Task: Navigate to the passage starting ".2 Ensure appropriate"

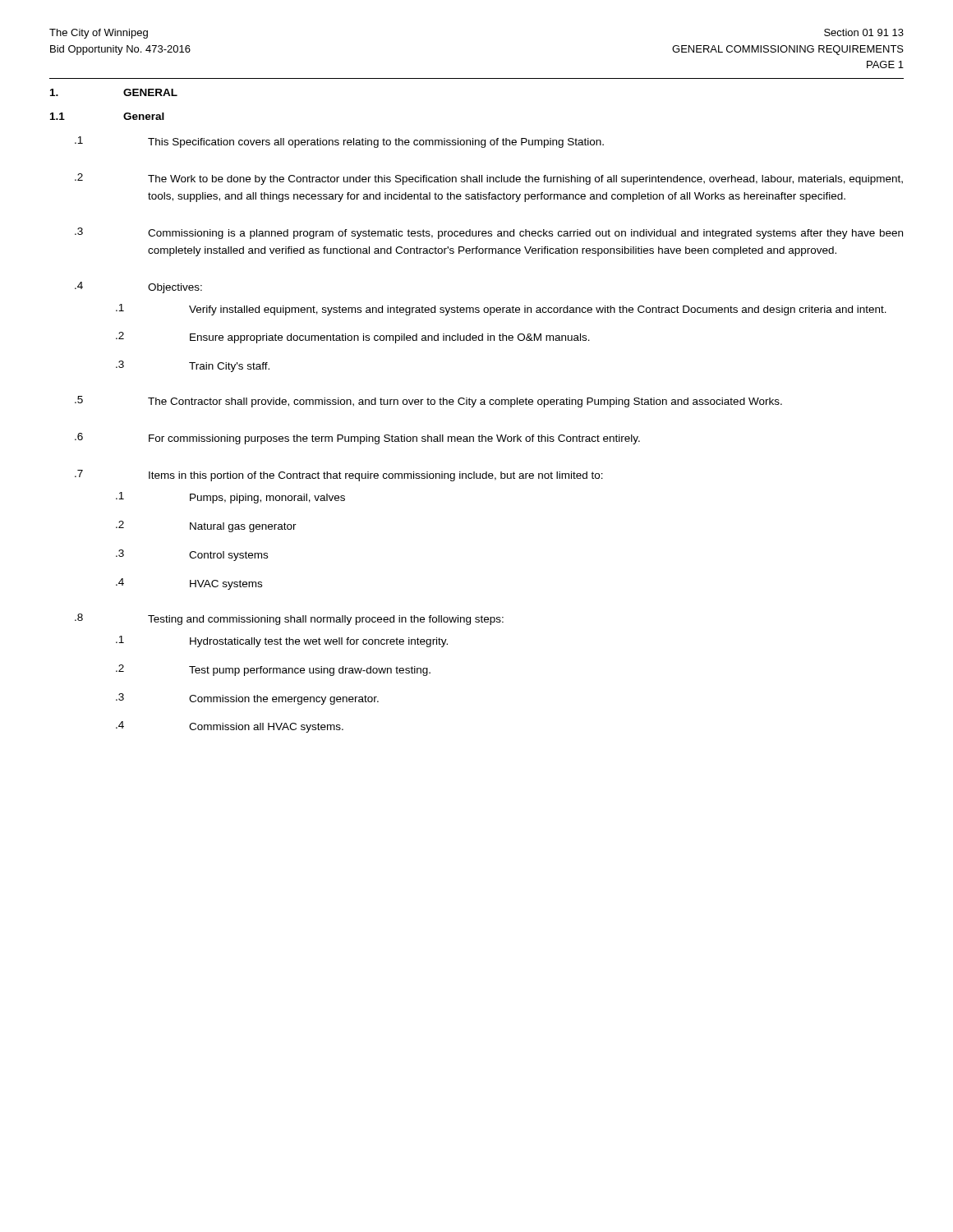Action: coord(476,338)
